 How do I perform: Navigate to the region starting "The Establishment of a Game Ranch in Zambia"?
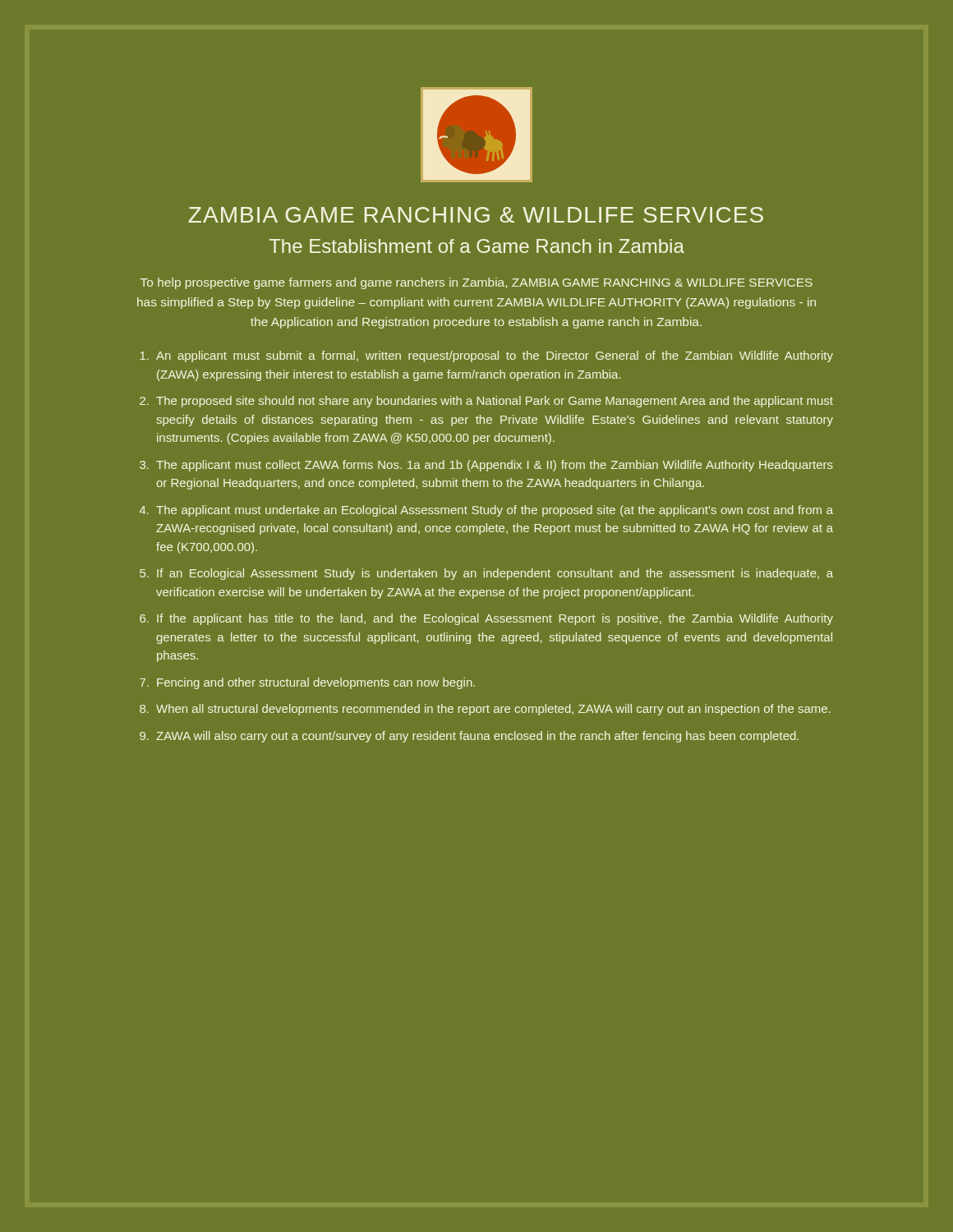(x=476, y=246)
